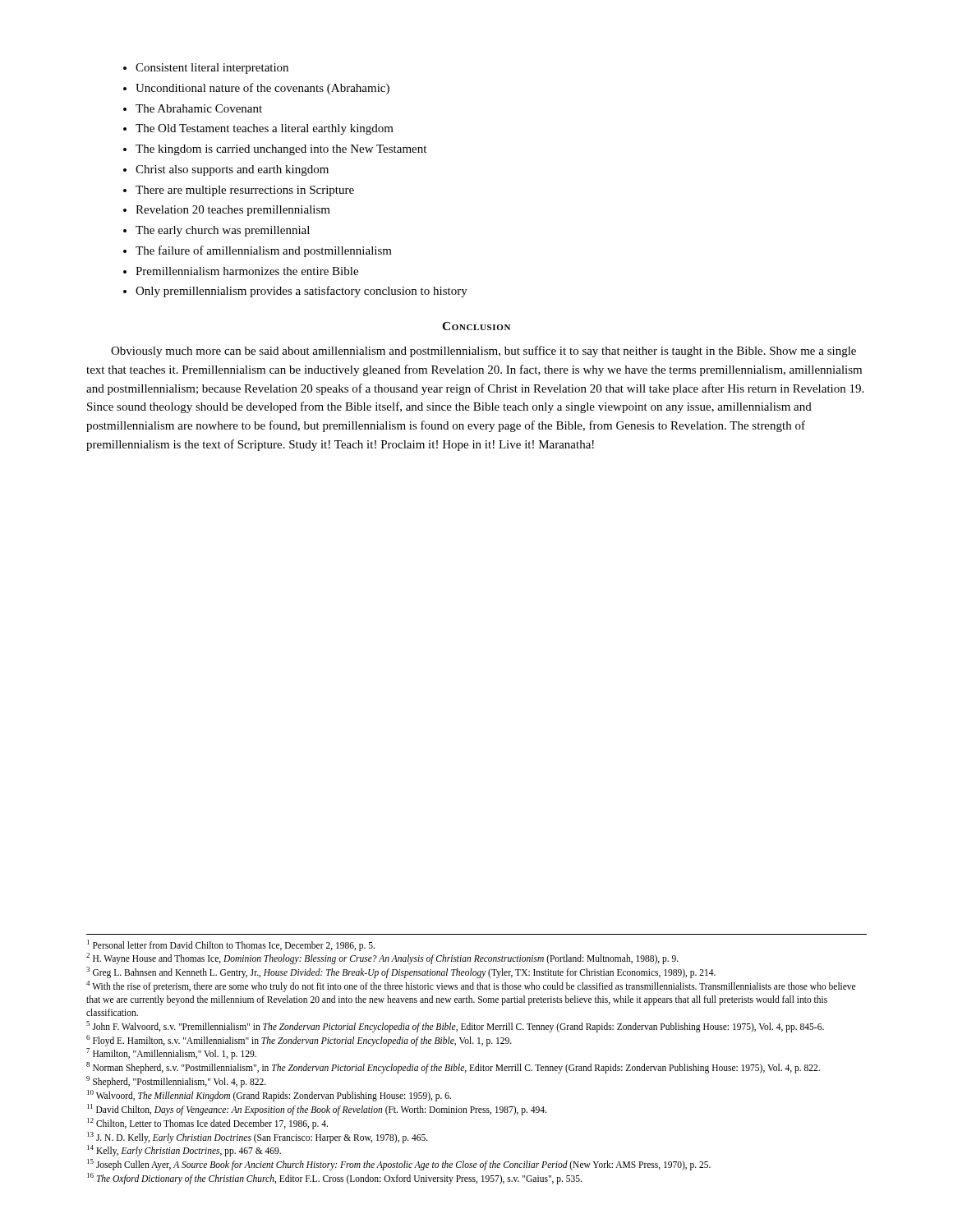Point to the block beginning "16 The Oxford Dictionary of the Christian"
The width and height of the screenshot is (953, 1232).
tap(334, 1178)
